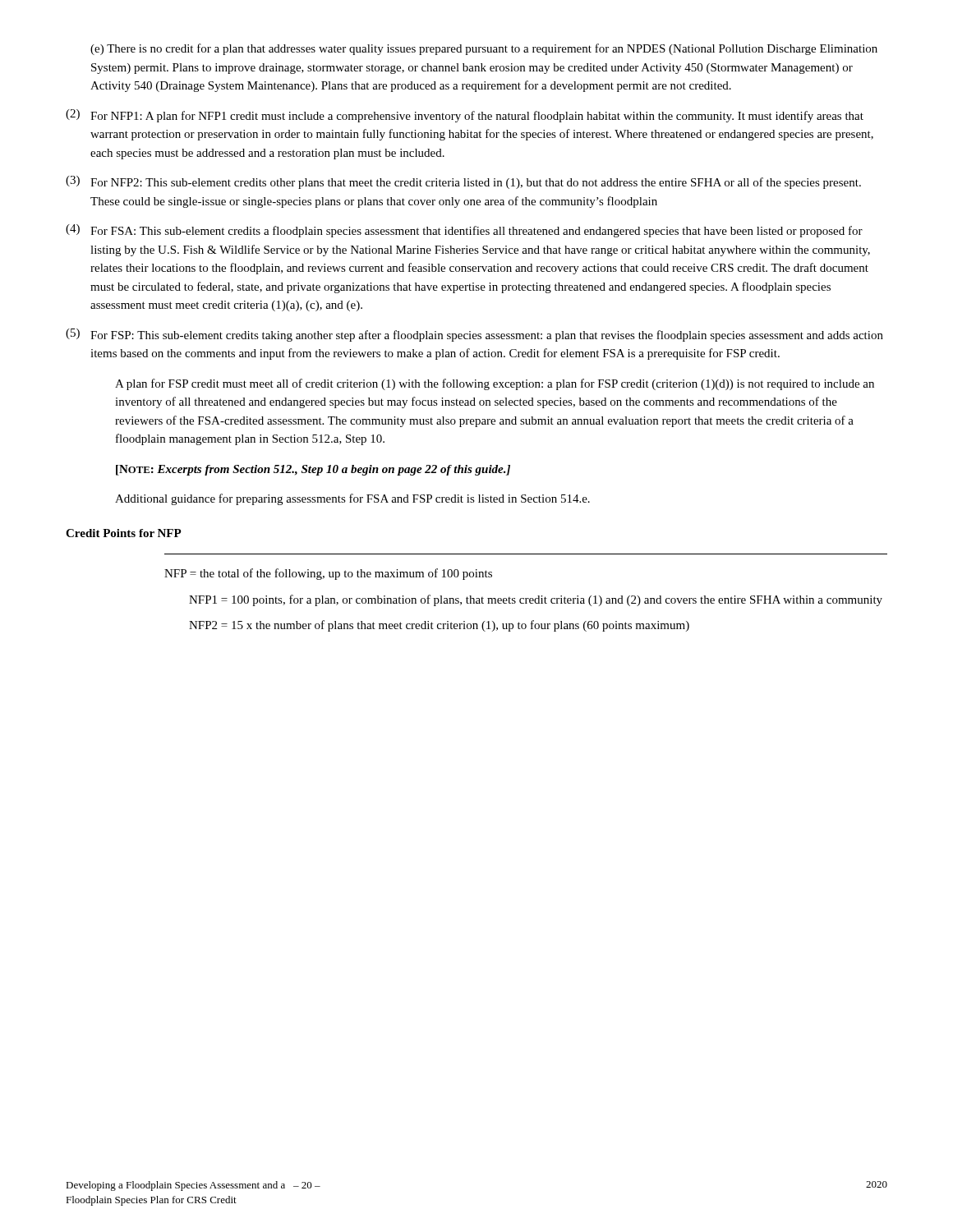
Task: Point to the region starting "Credit Points for NFP"
Action: (124, 533)
